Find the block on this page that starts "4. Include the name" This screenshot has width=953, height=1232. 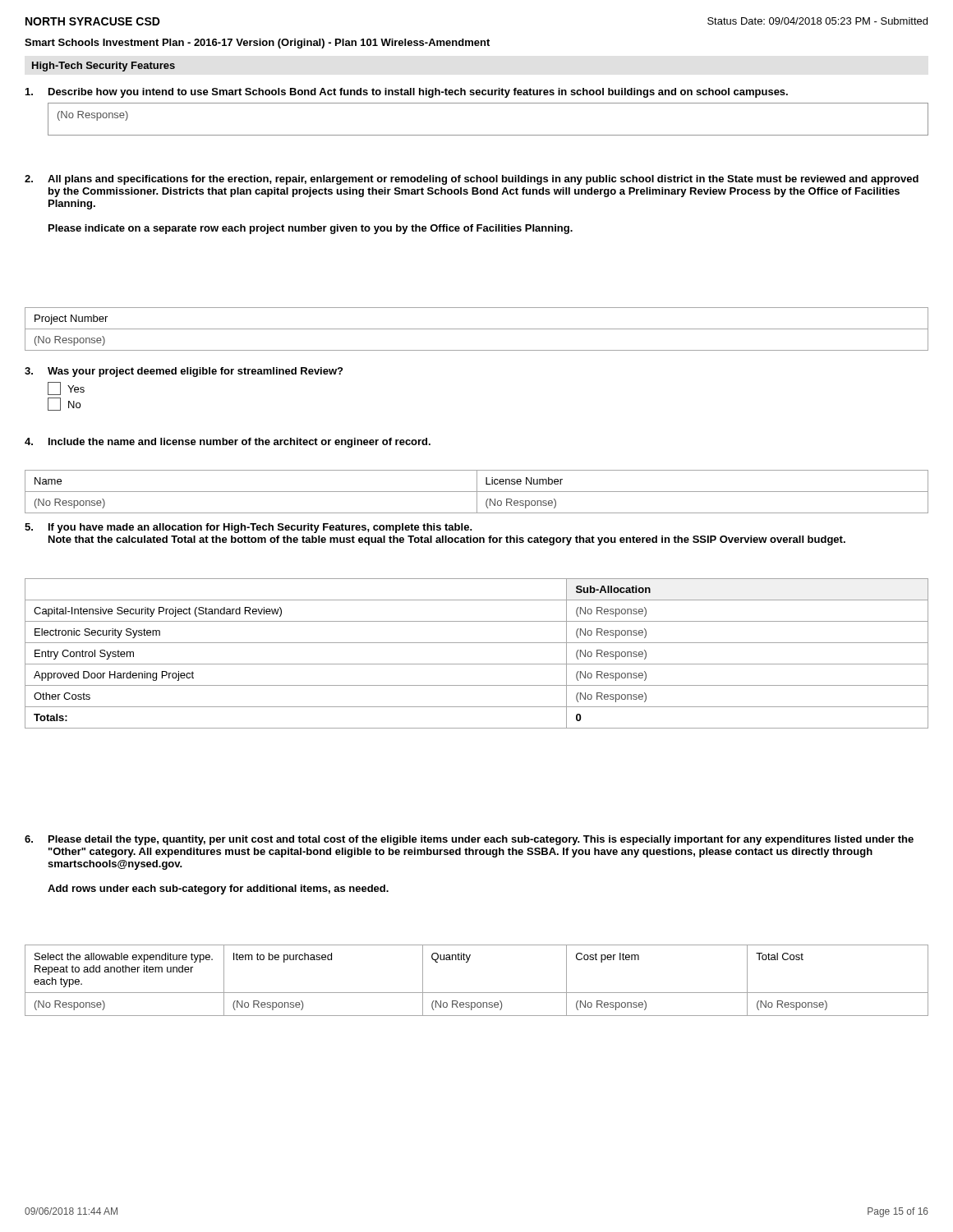(228, 443)
